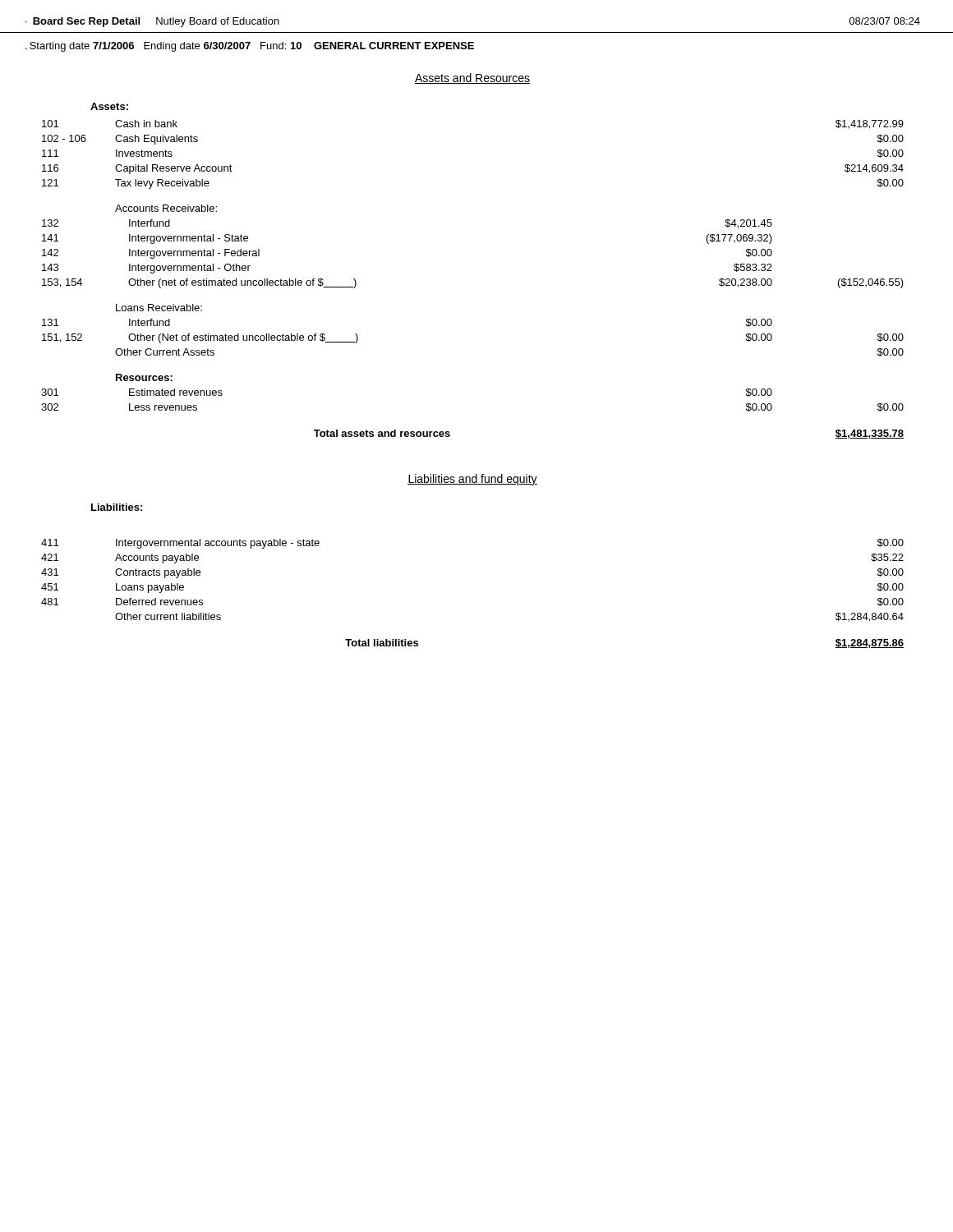The height and width of the screenshot is (1232, 953).
Task: Locate the block starting "Assets and Resources"
Action: pyautogui.click(x=472, y=78)
